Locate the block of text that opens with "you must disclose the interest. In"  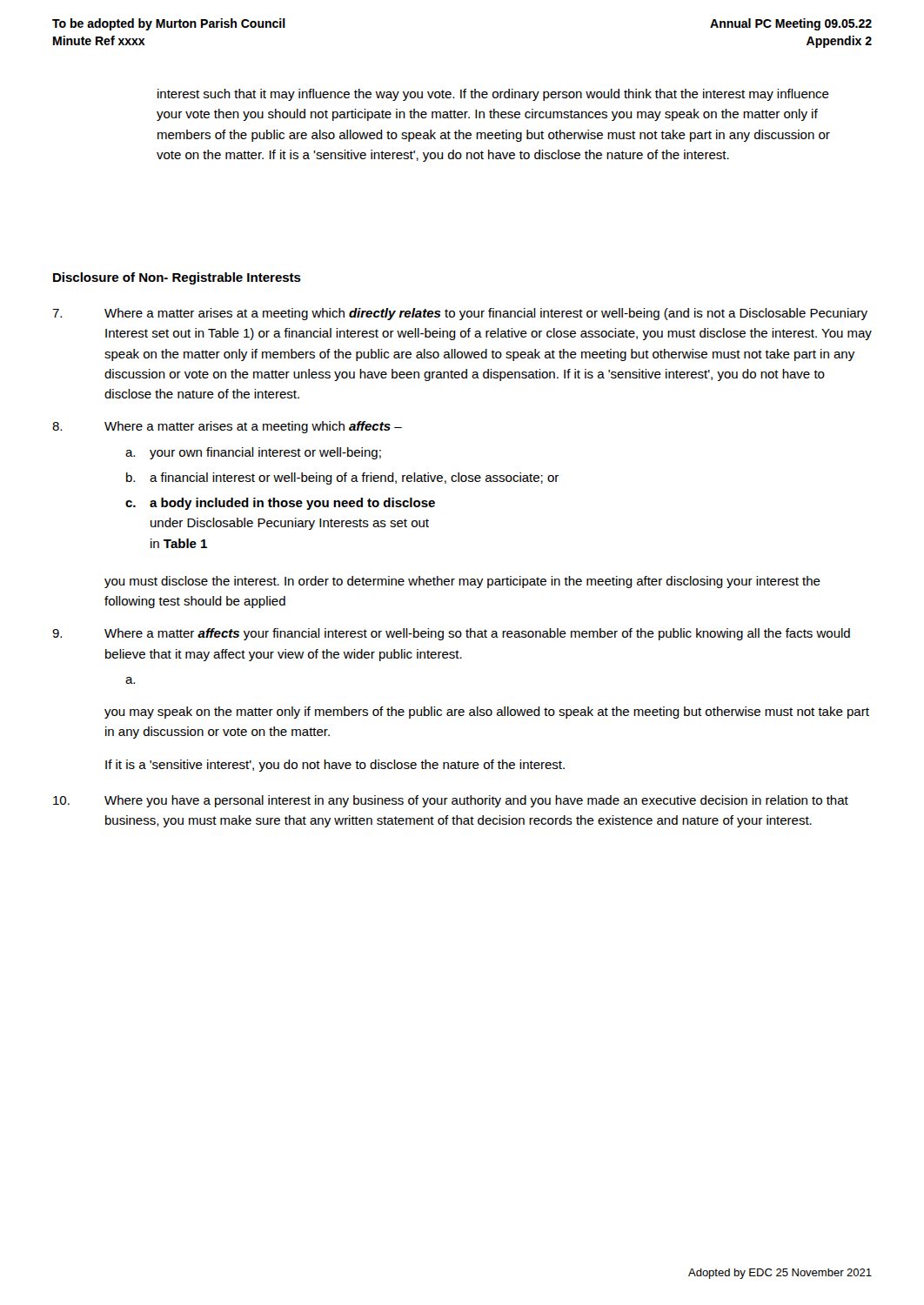[x=462, y=591]
